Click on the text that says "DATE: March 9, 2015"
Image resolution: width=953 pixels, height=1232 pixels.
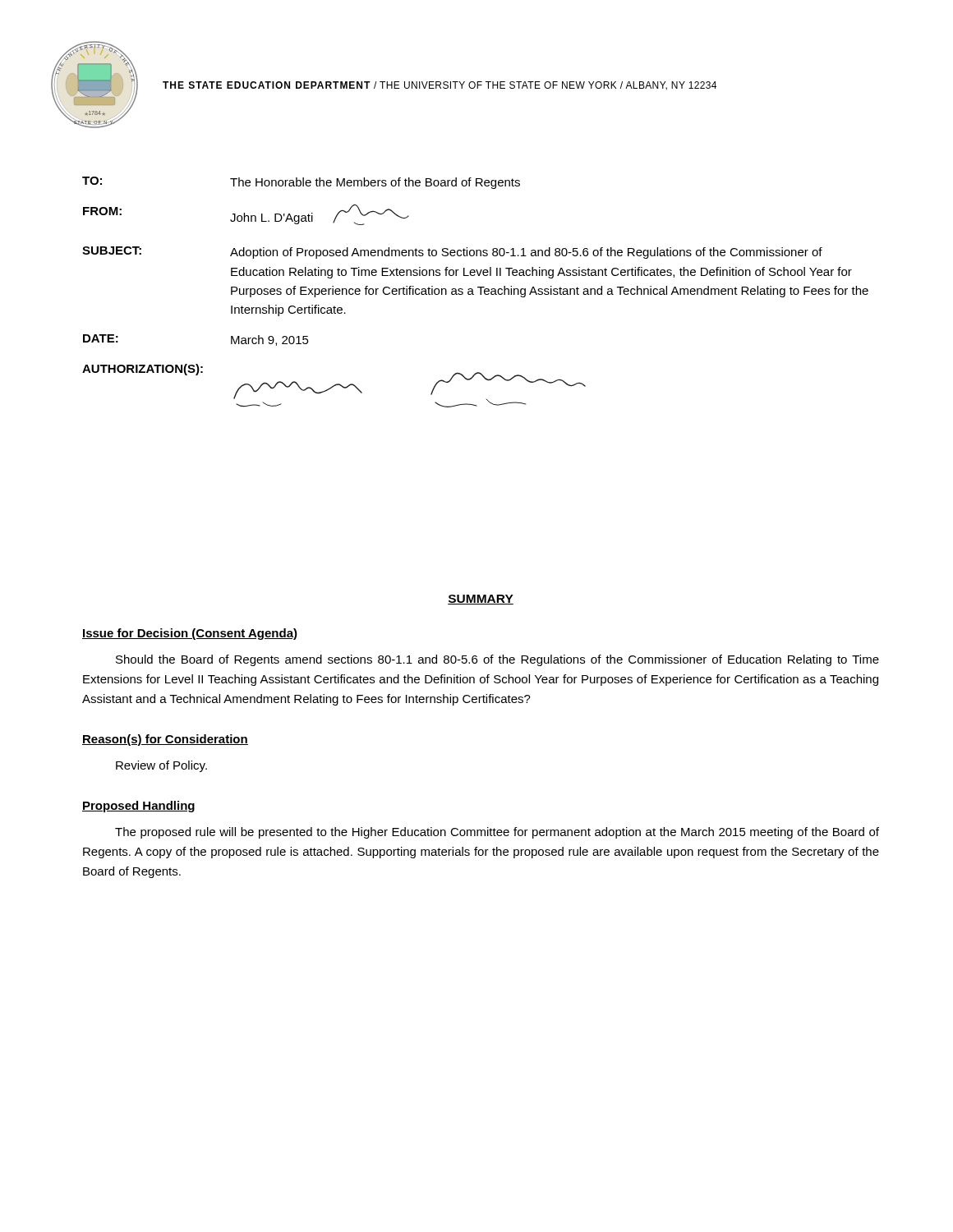pos(102,340)
